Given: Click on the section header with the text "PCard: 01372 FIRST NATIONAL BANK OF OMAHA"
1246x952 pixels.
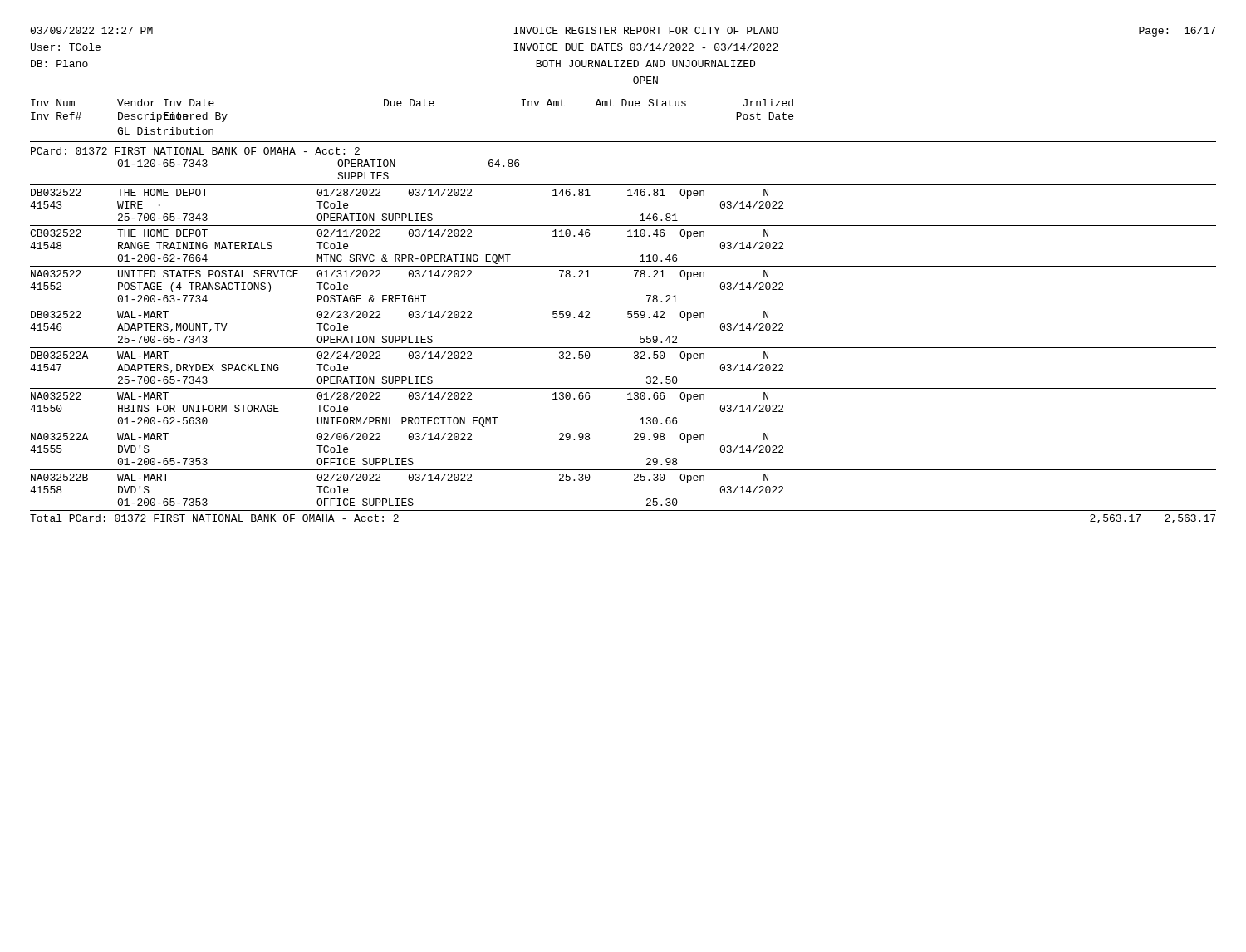Looking at the screenshot, I should [195, 151].
